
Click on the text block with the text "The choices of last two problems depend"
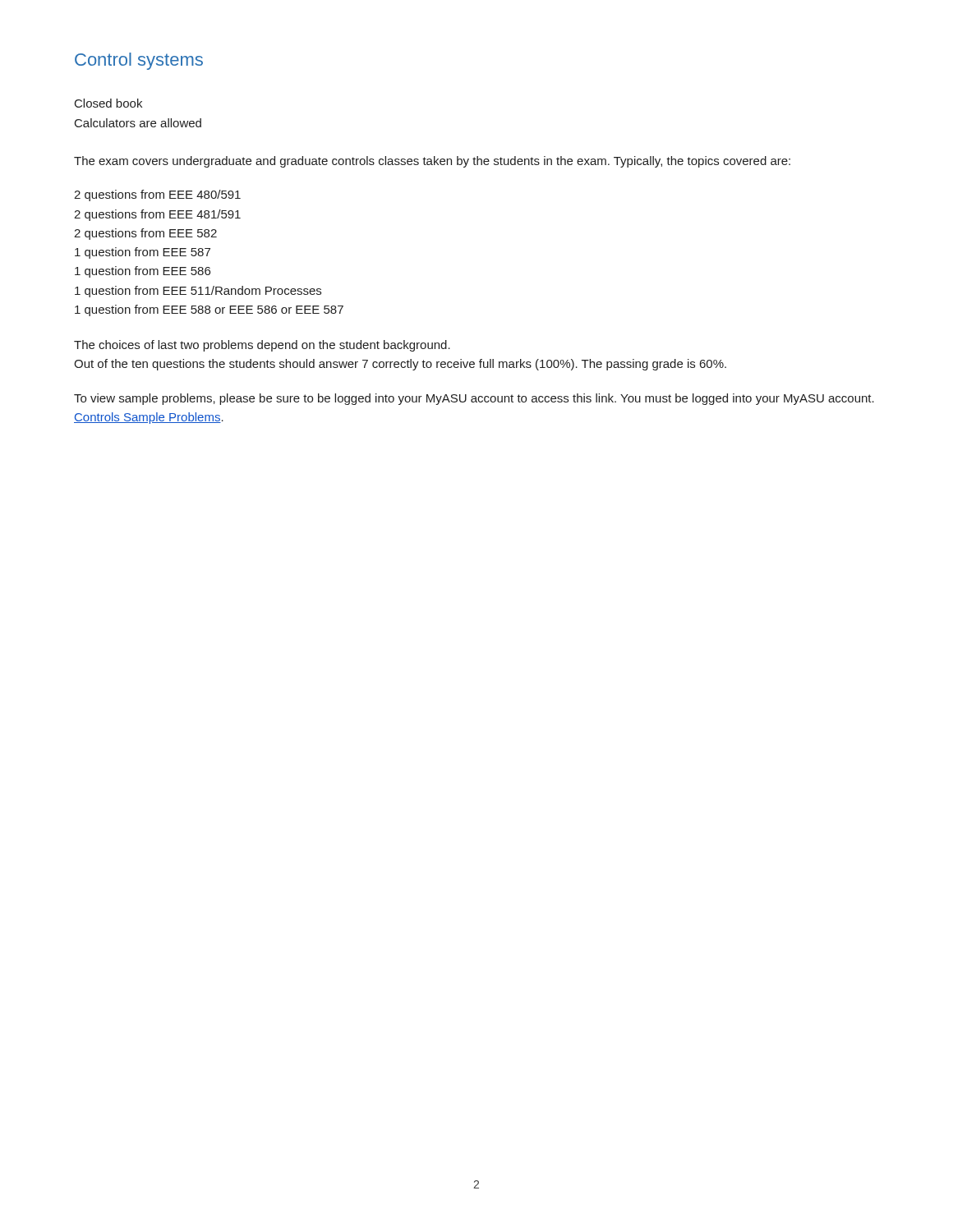[x=401, y=354]
